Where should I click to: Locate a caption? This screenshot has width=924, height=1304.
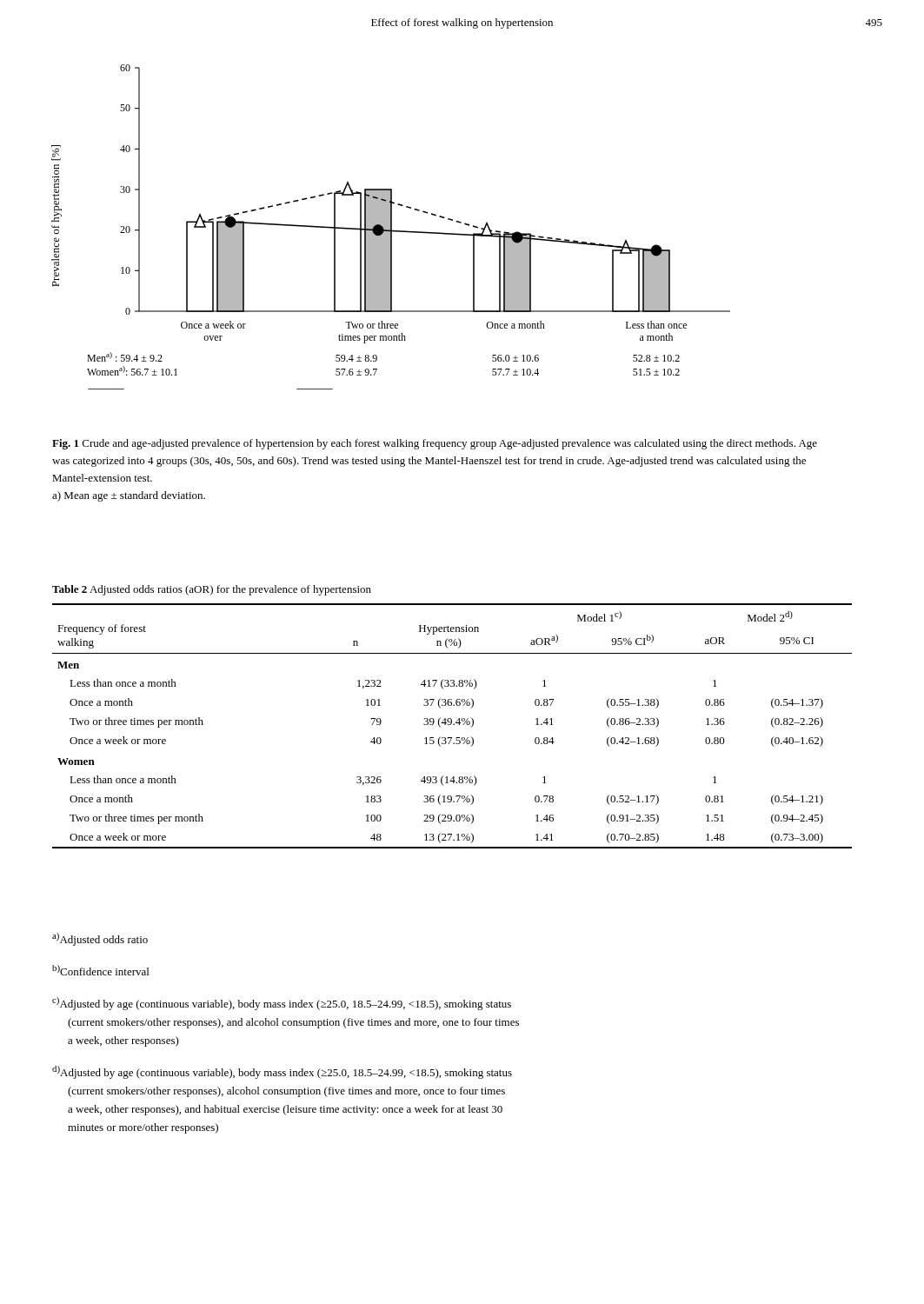point(435,469)
